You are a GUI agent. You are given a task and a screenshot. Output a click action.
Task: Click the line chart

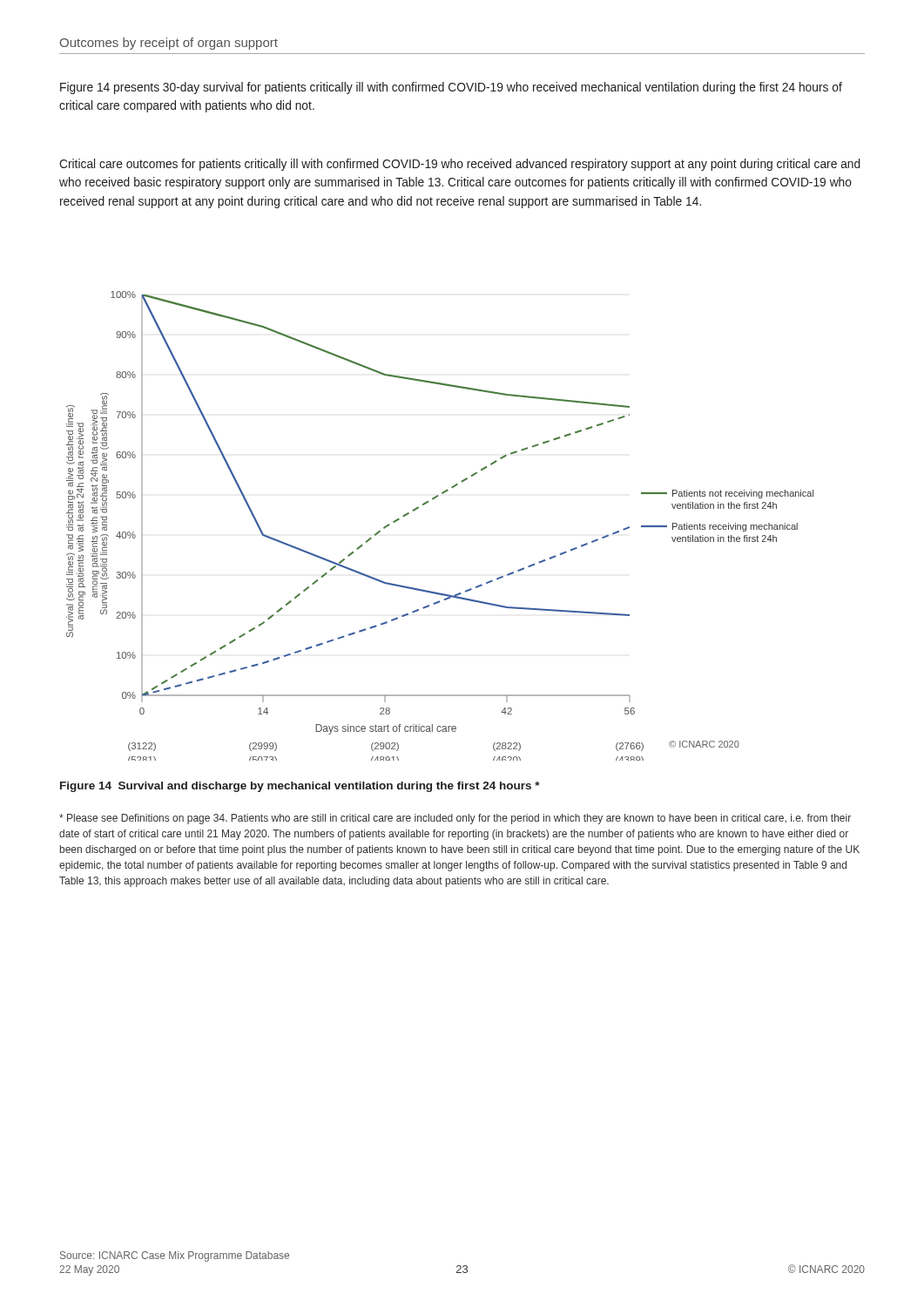pyautogui.click(x=462, y=519)
